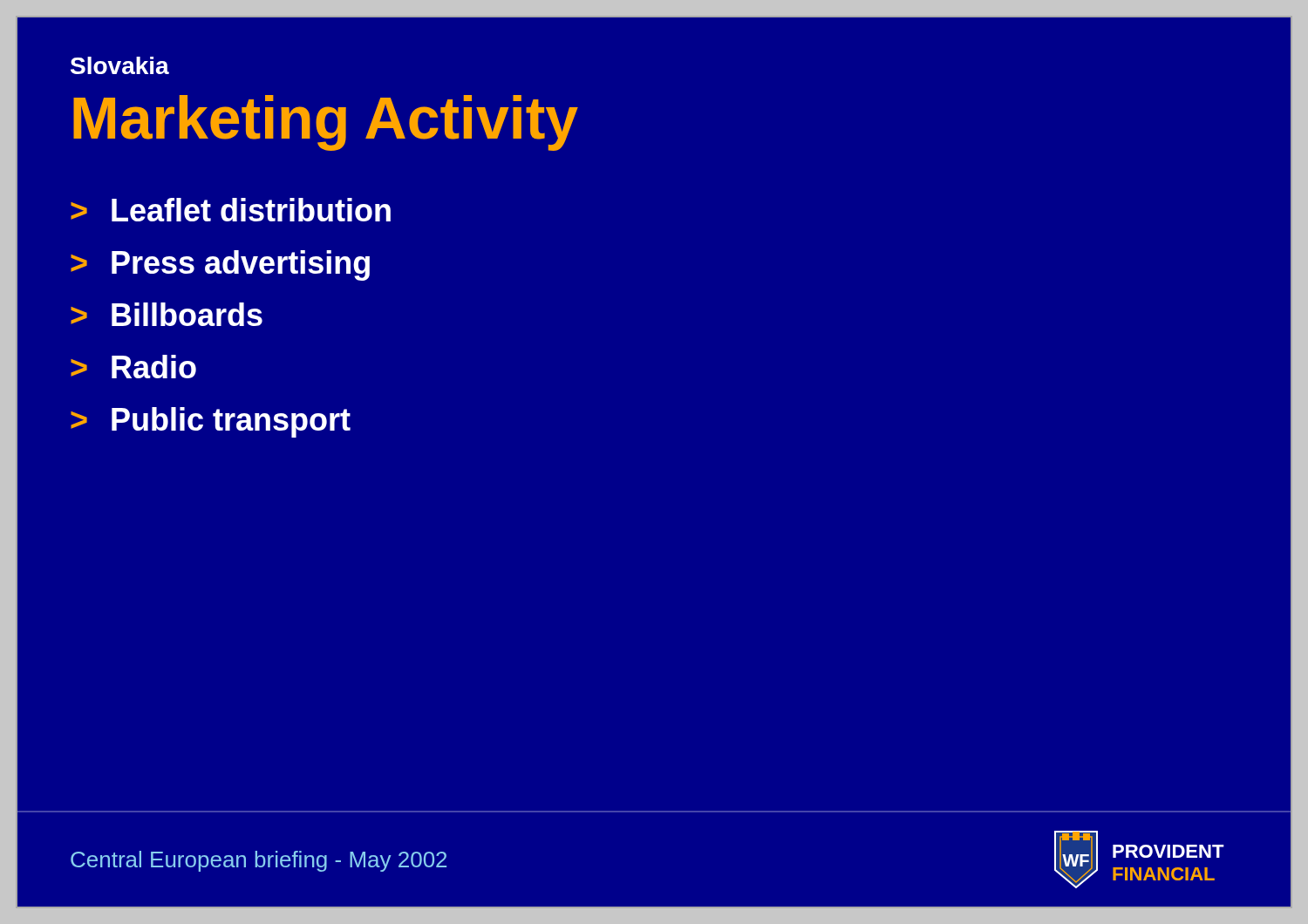
Task: Locate the section header
Action: (x=119, y=66)
